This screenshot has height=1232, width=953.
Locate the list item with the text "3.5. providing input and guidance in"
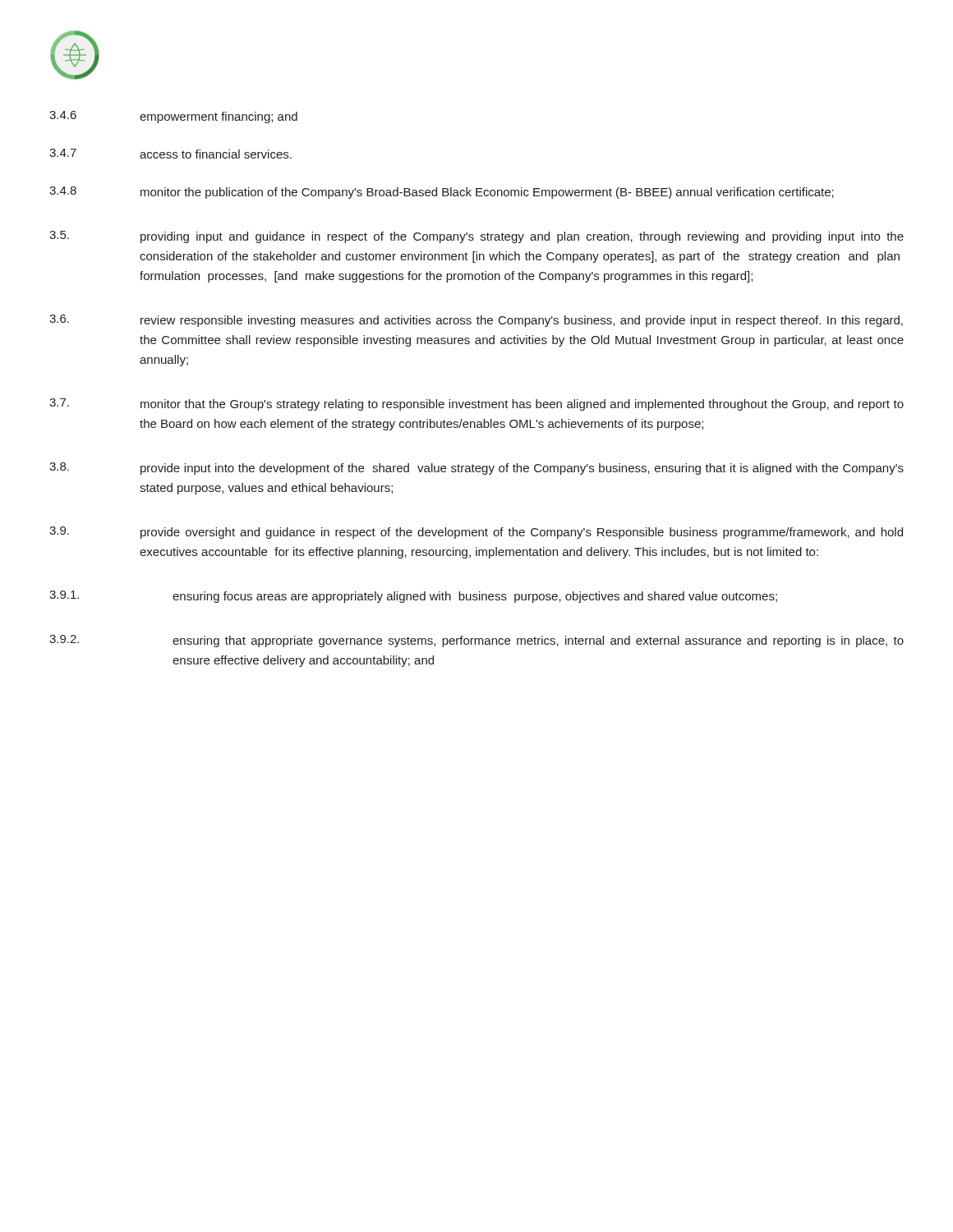[x=476, y=256]
